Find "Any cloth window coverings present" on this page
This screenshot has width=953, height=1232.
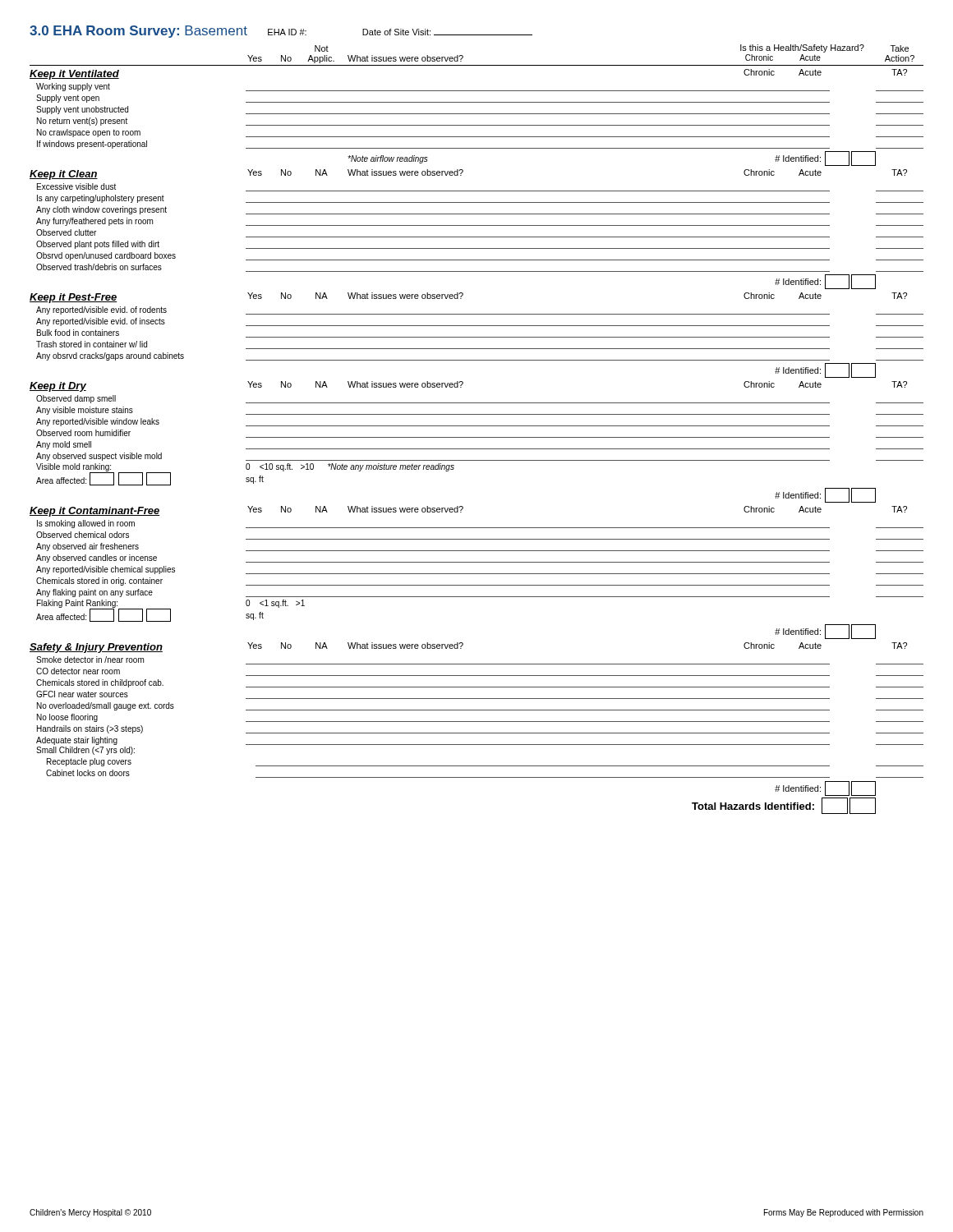[476, 209]
